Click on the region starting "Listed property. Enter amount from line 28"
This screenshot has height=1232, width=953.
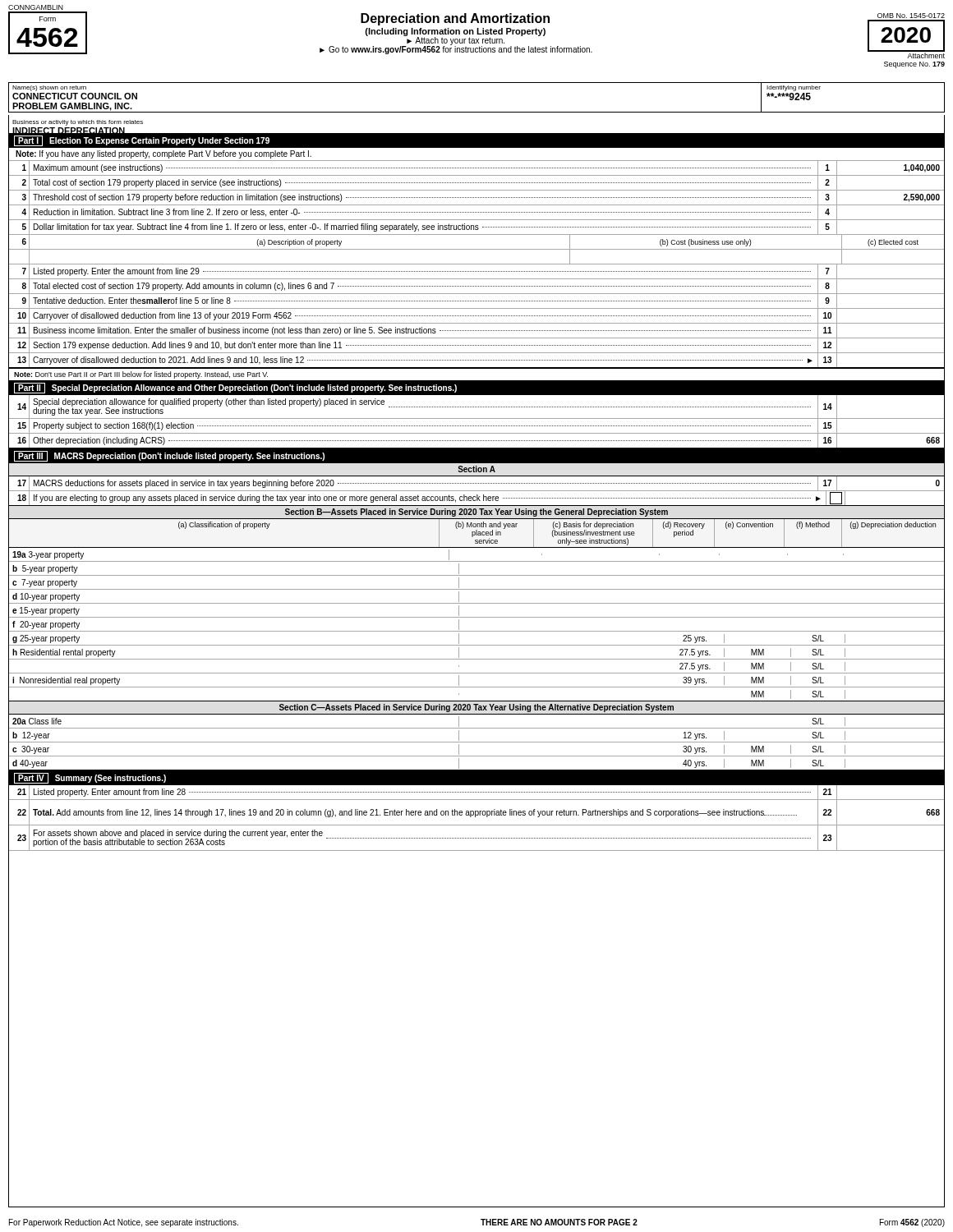point(422,792)
